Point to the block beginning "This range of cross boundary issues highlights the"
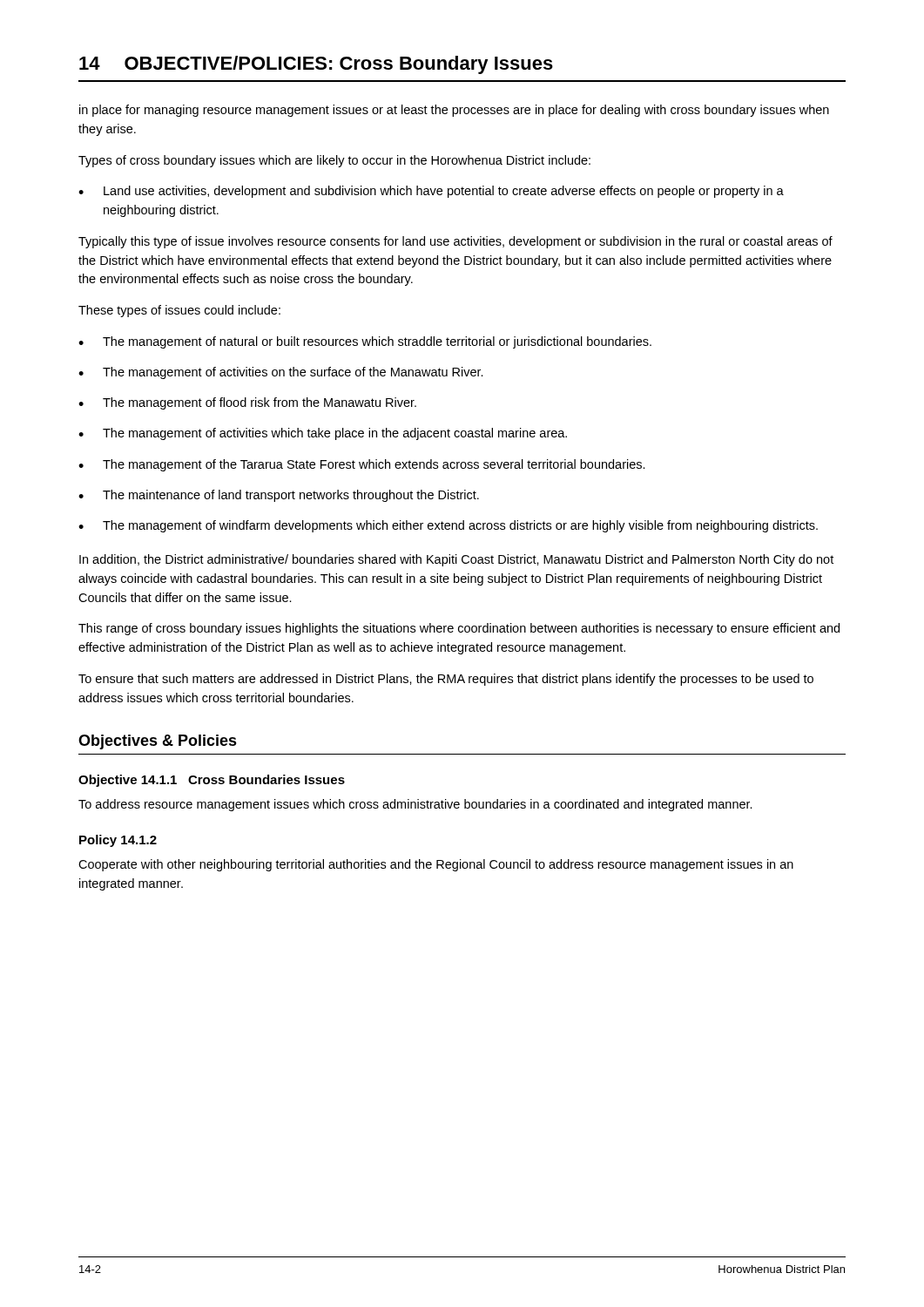The height and width of the screenshot is (1307, 924). pos(459,638)
